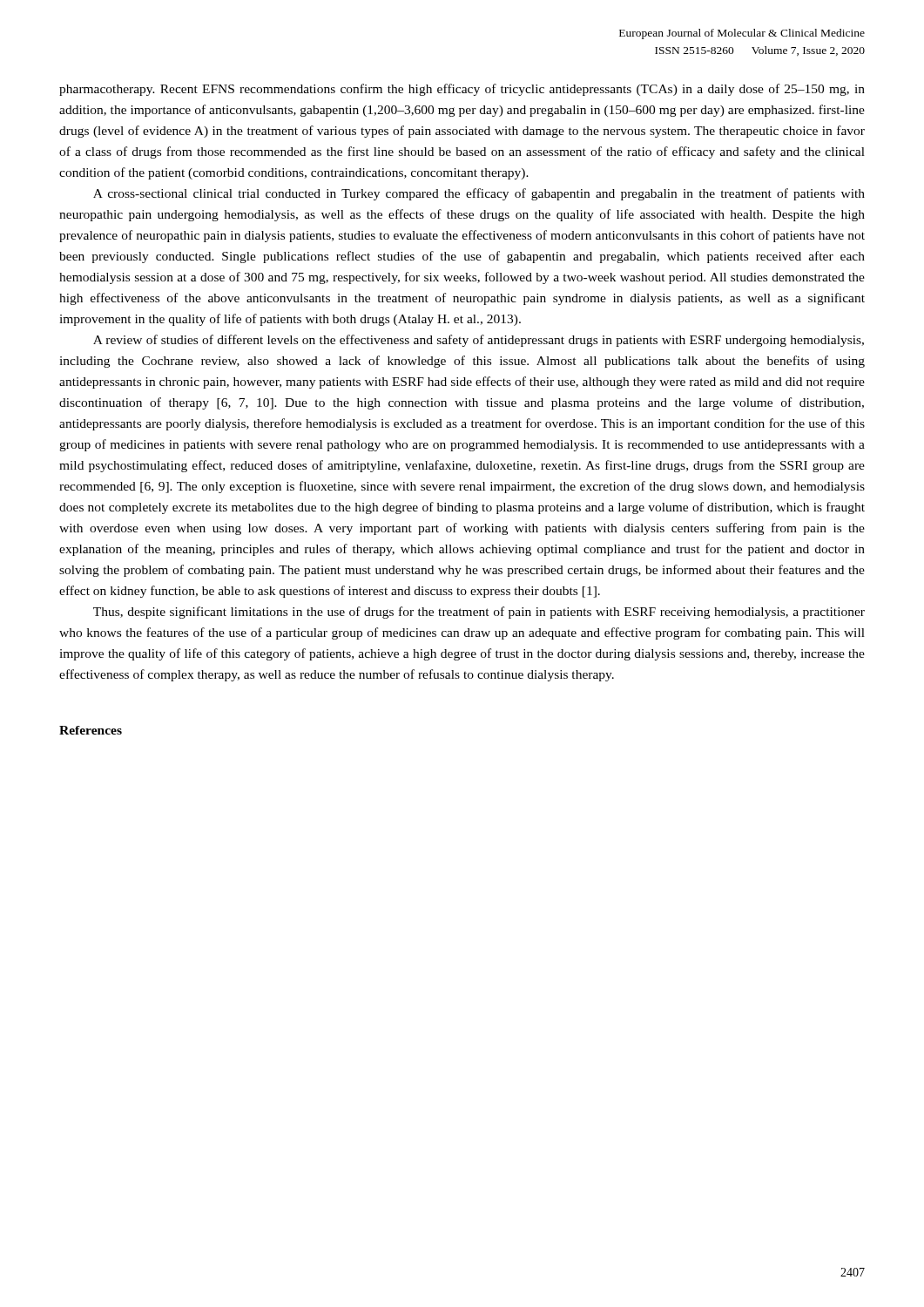Select the block starting "A review of studies of"

click(x=462, y=466)
